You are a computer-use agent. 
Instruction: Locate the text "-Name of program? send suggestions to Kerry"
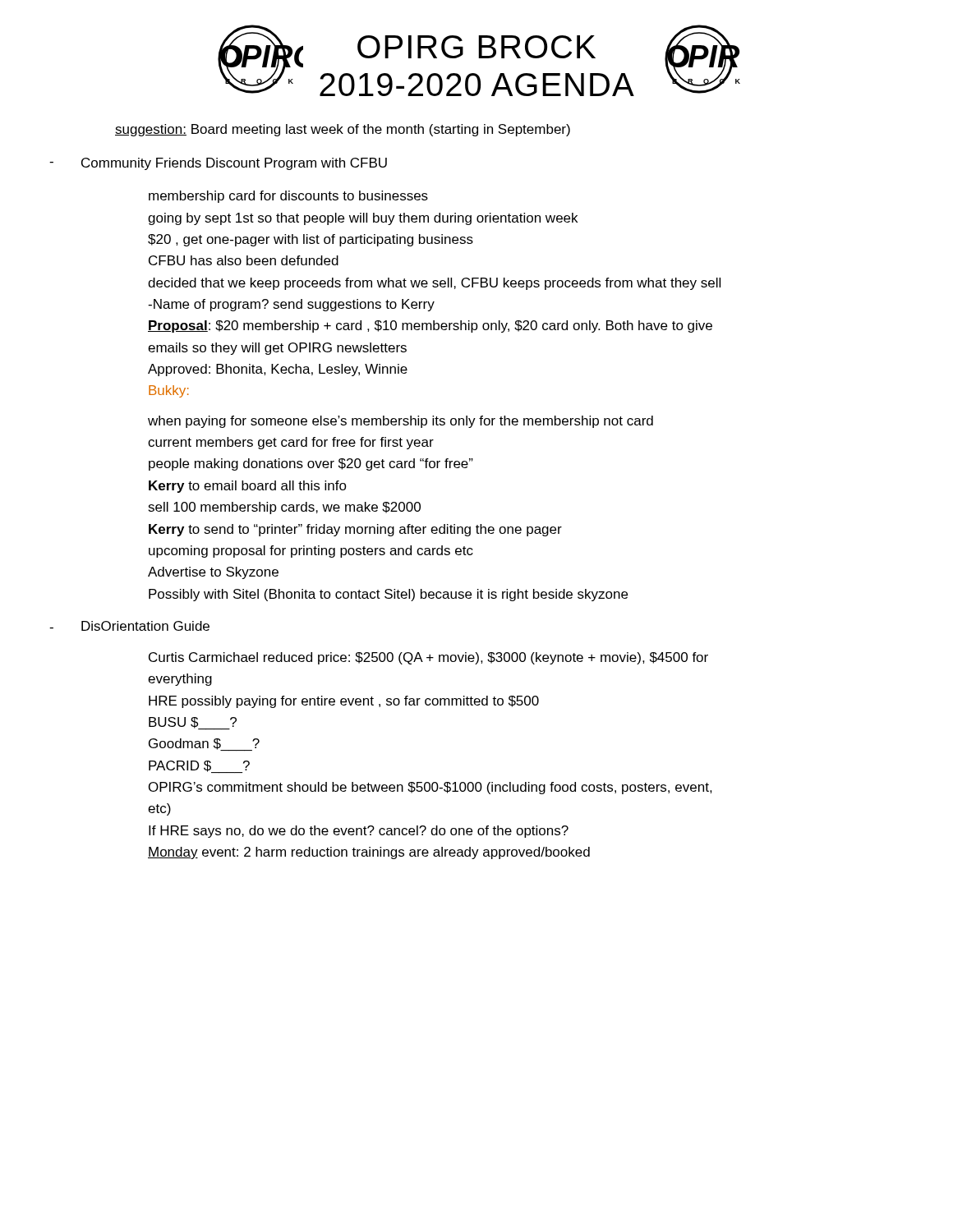291,304
